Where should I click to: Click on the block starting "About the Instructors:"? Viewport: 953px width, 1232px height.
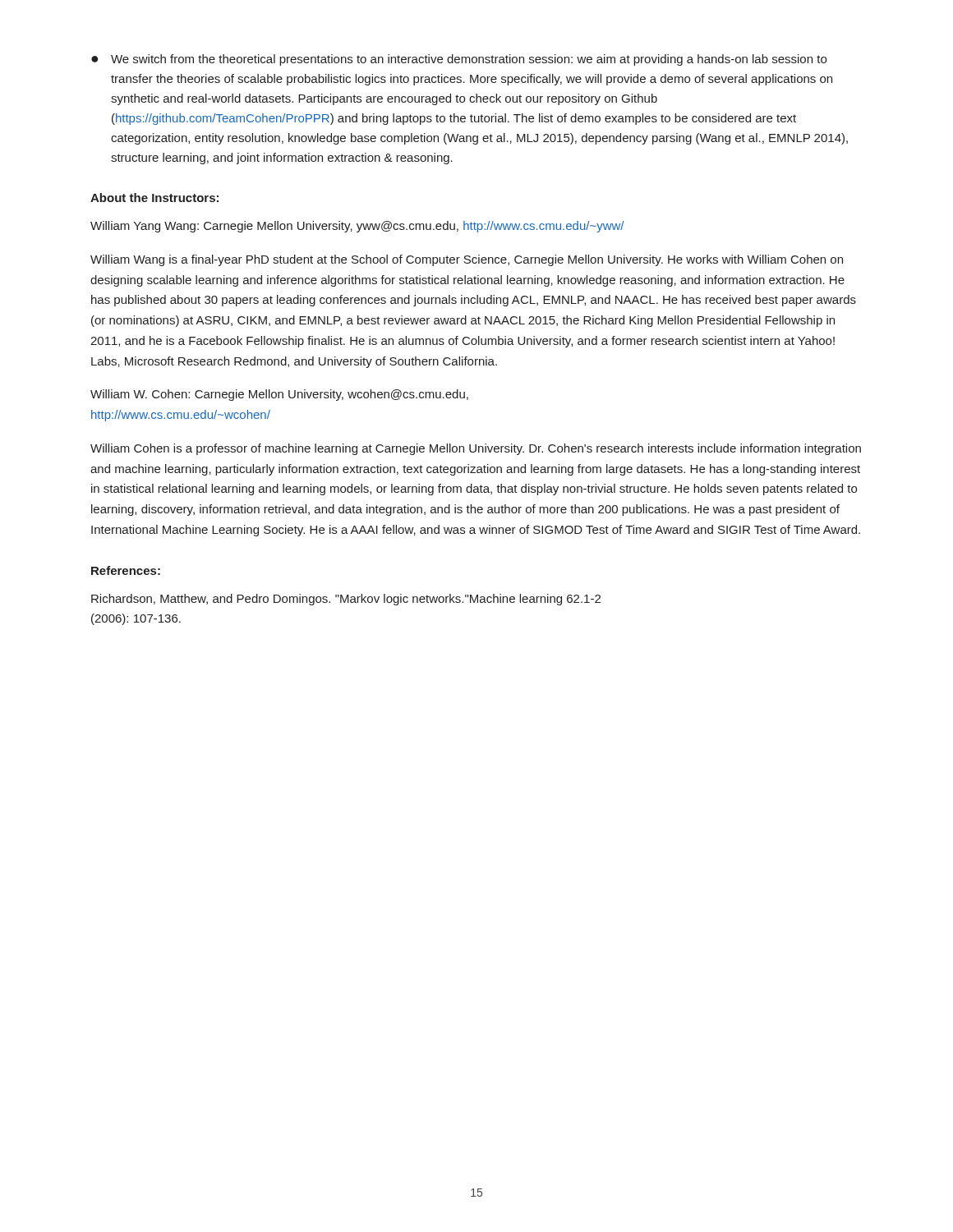tap(155, 198)
